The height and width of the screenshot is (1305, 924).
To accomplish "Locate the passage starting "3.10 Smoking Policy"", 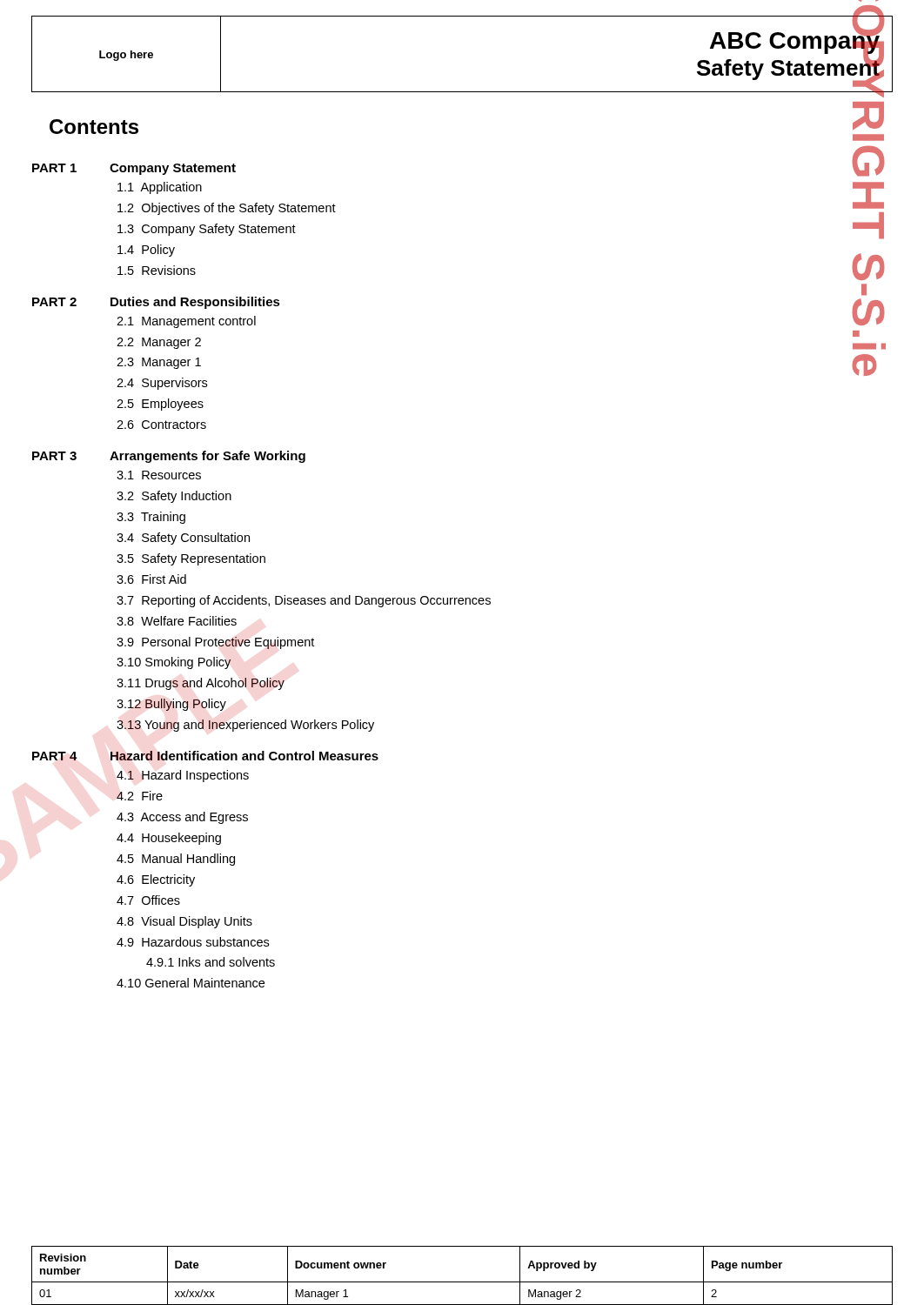I will (x=174, y=662).
